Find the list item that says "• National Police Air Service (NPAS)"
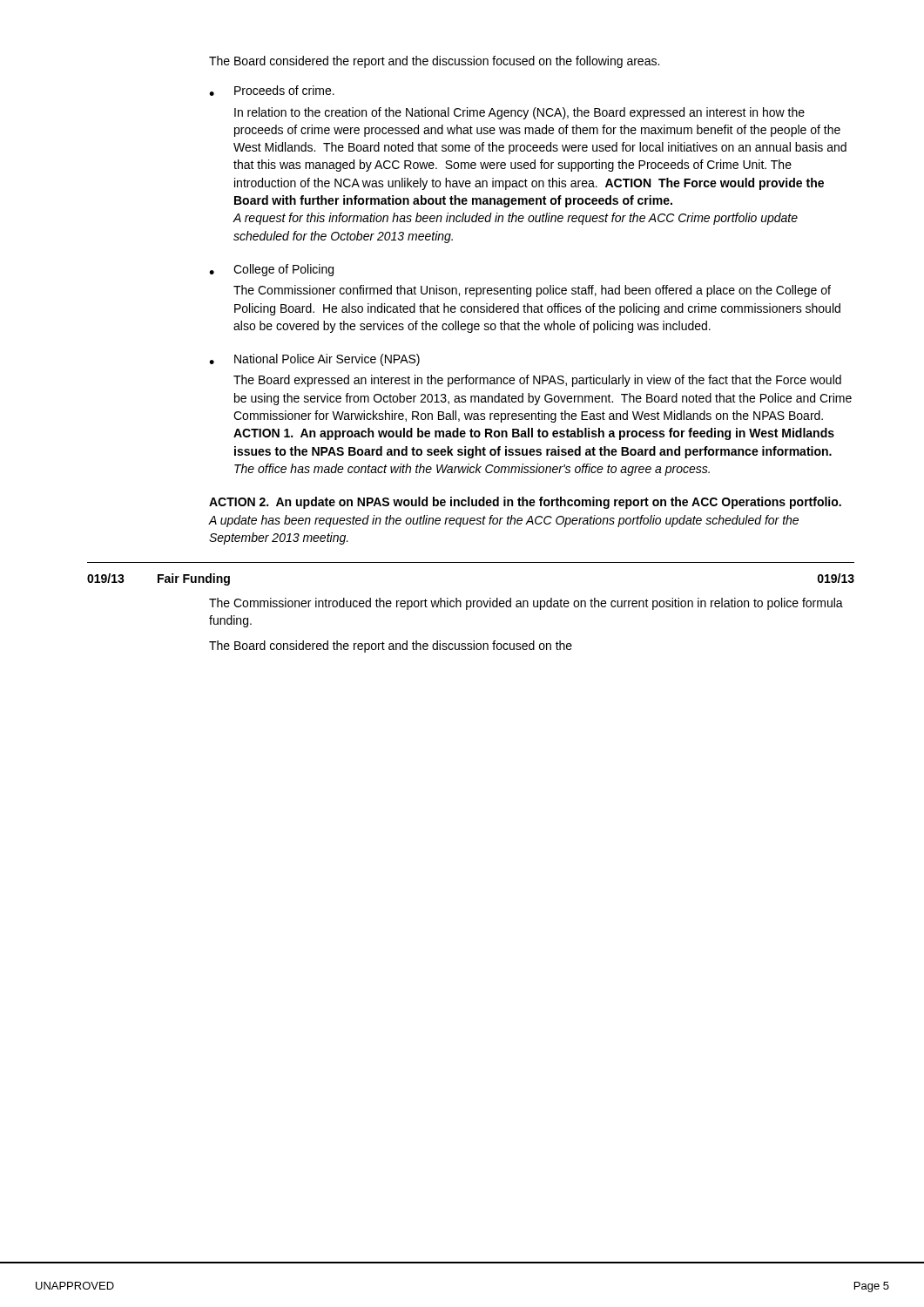The height and width of the screenshot is (1307, 924). tap(532, 414)
